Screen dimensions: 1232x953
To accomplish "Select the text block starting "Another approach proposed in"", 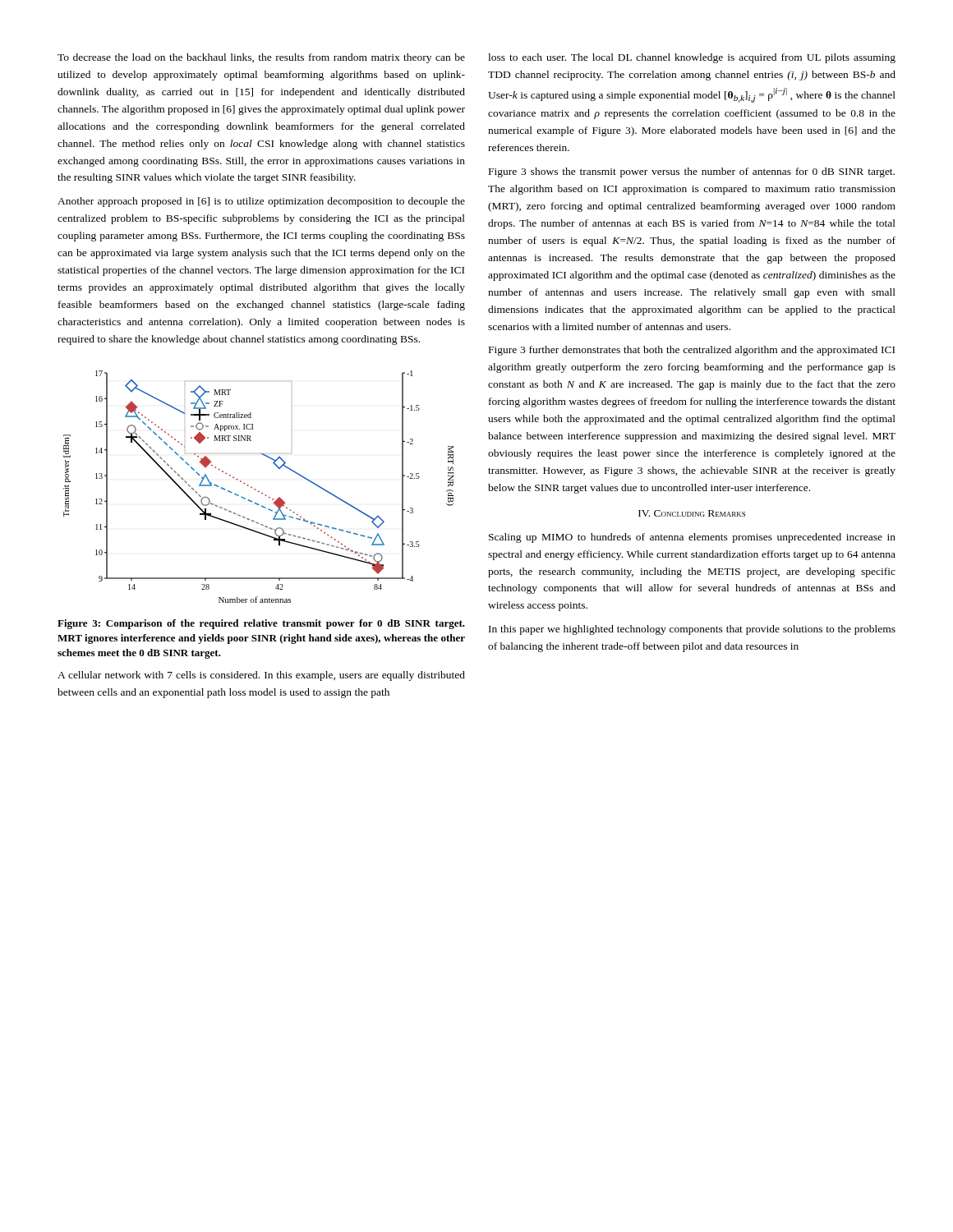I will coord(261,271).
